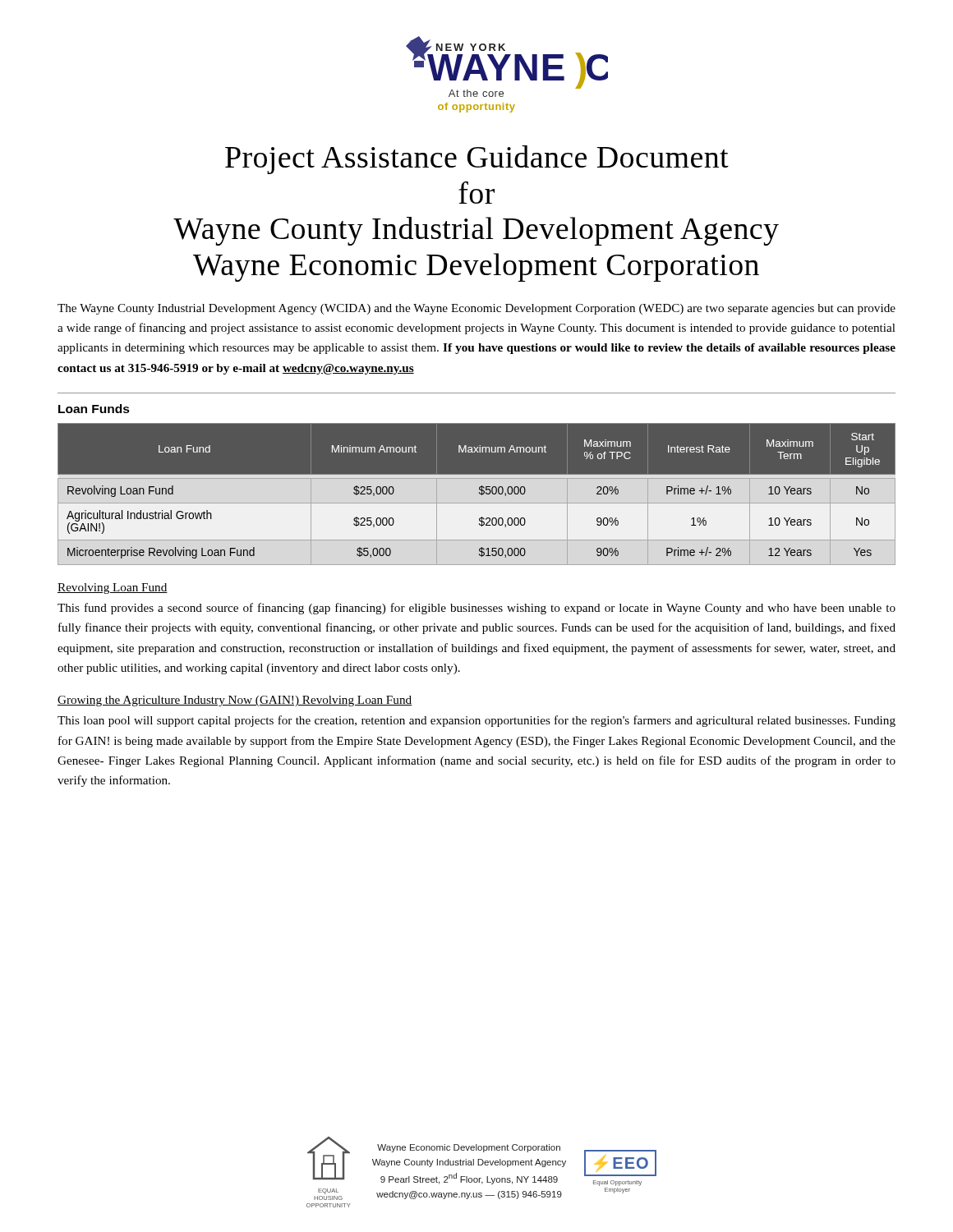
Task: Select the element starting "This loan pool will"
Action: (x=476, y=750)
